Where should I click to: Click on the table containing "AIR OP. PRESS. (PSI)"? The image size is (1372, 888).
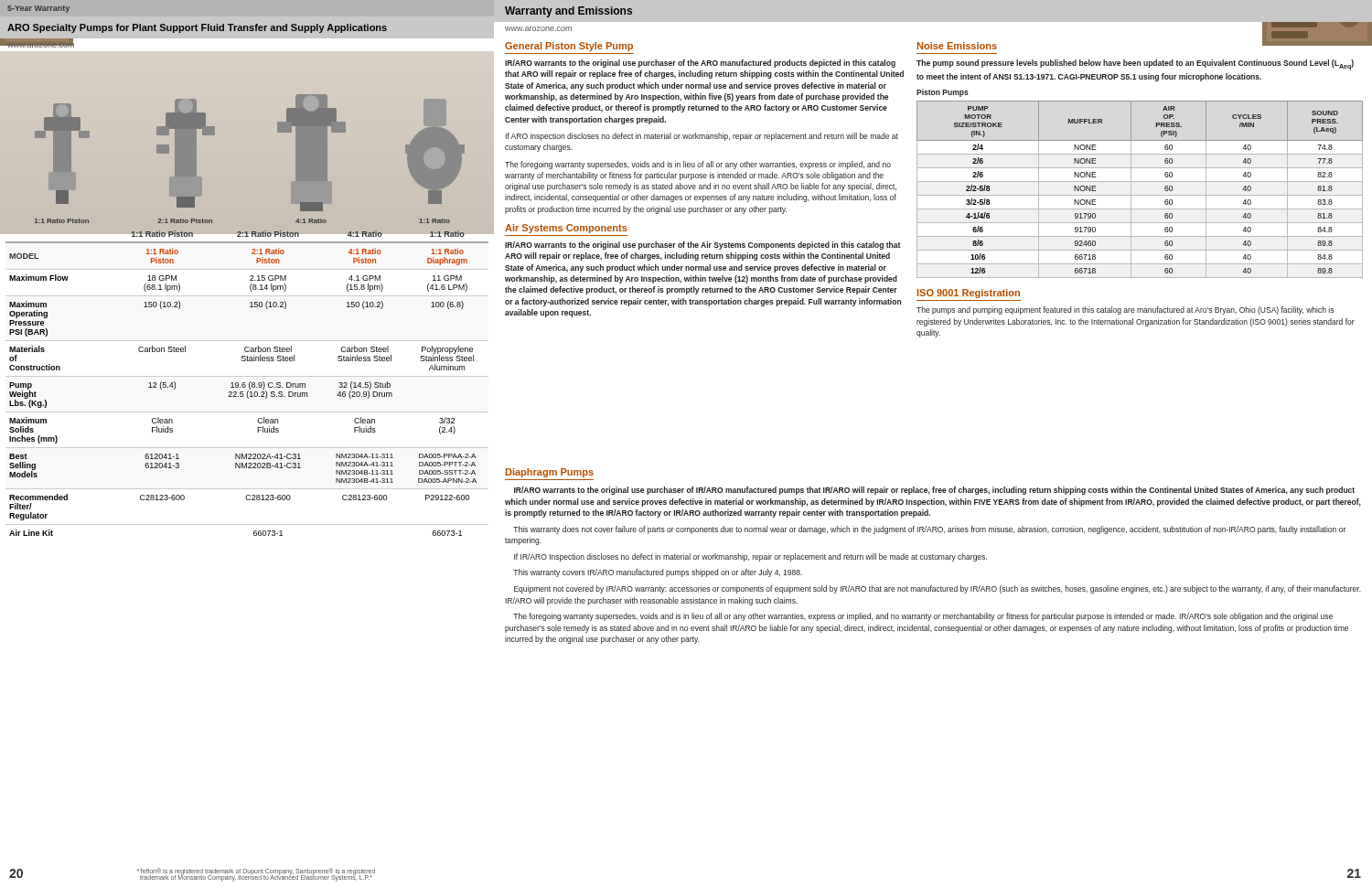[x=1140, y=189]
